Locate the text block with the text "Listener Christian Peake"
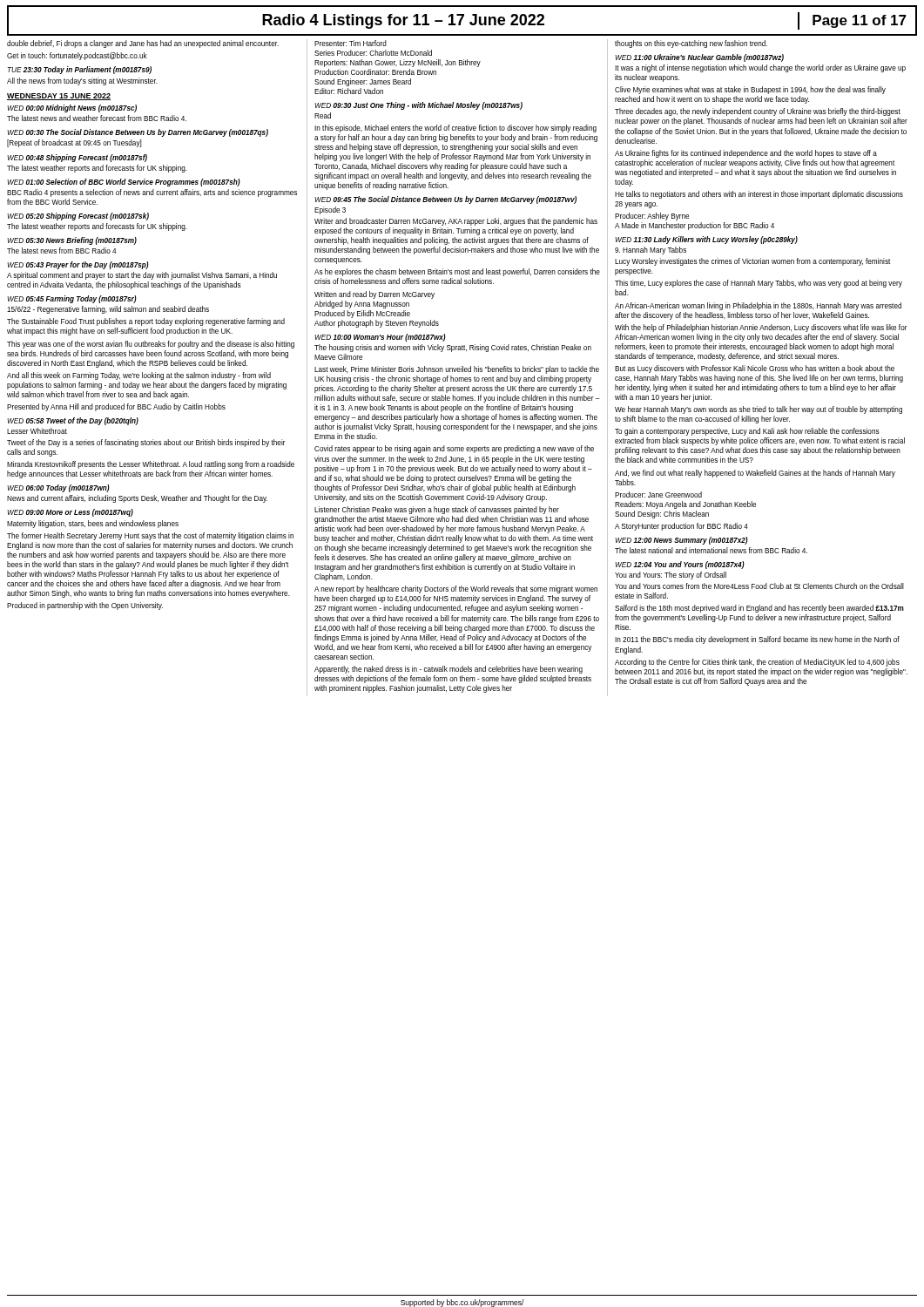 pyautogui.click(x=454, y=544)
